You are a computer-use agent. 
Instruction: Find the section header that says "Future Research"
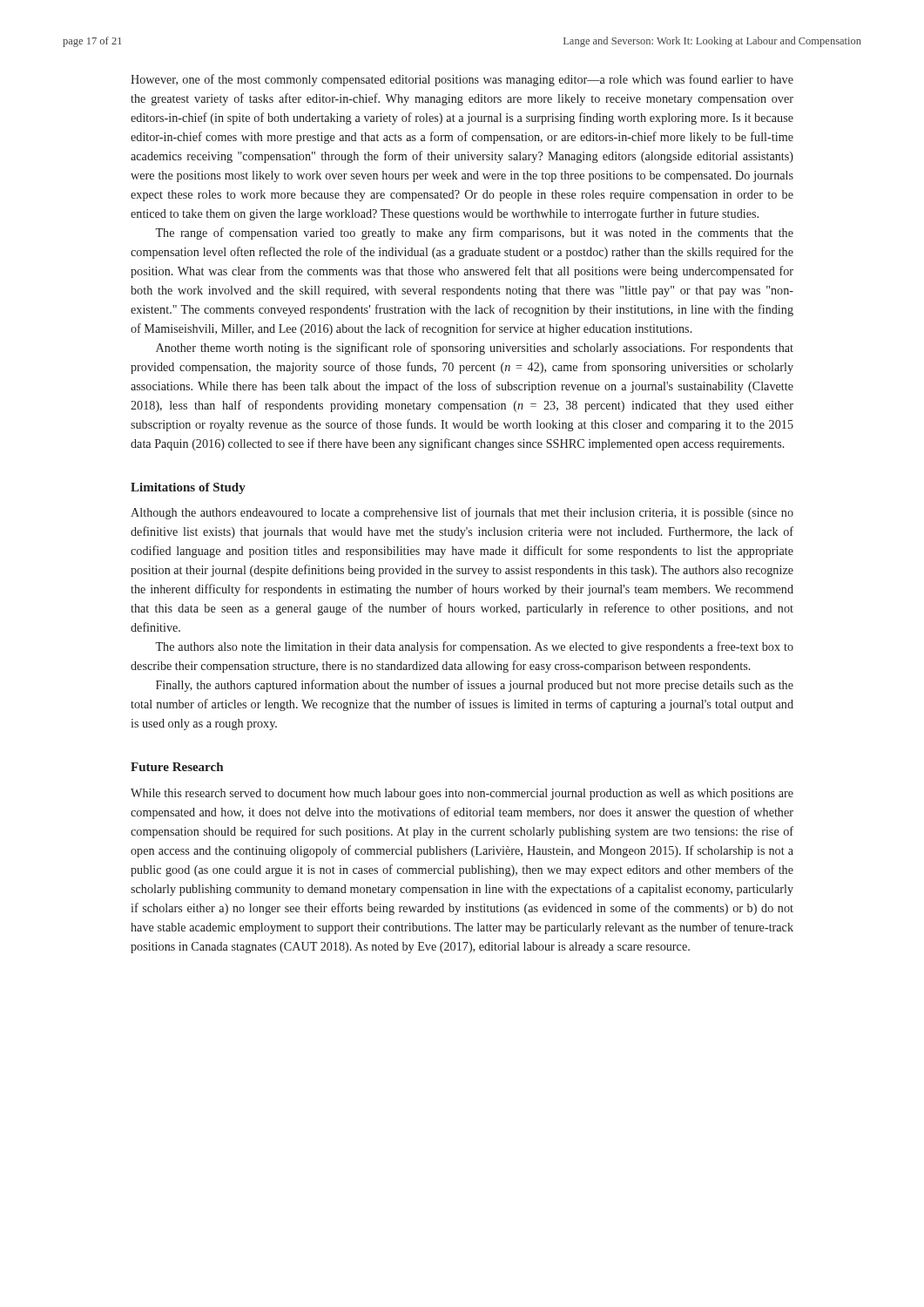(177, 767)
